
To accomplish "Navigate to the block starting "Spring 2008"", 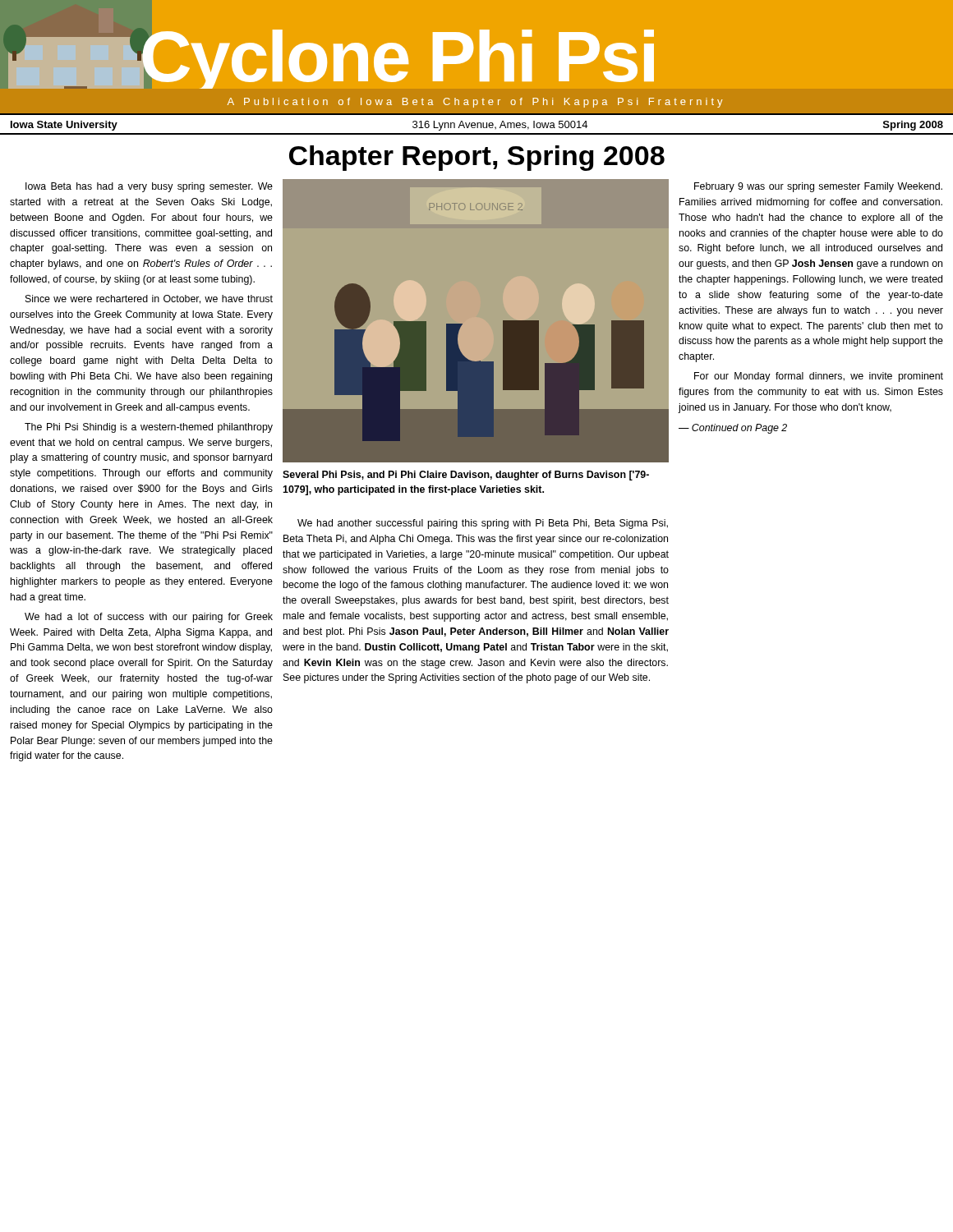I will point(913,124).
